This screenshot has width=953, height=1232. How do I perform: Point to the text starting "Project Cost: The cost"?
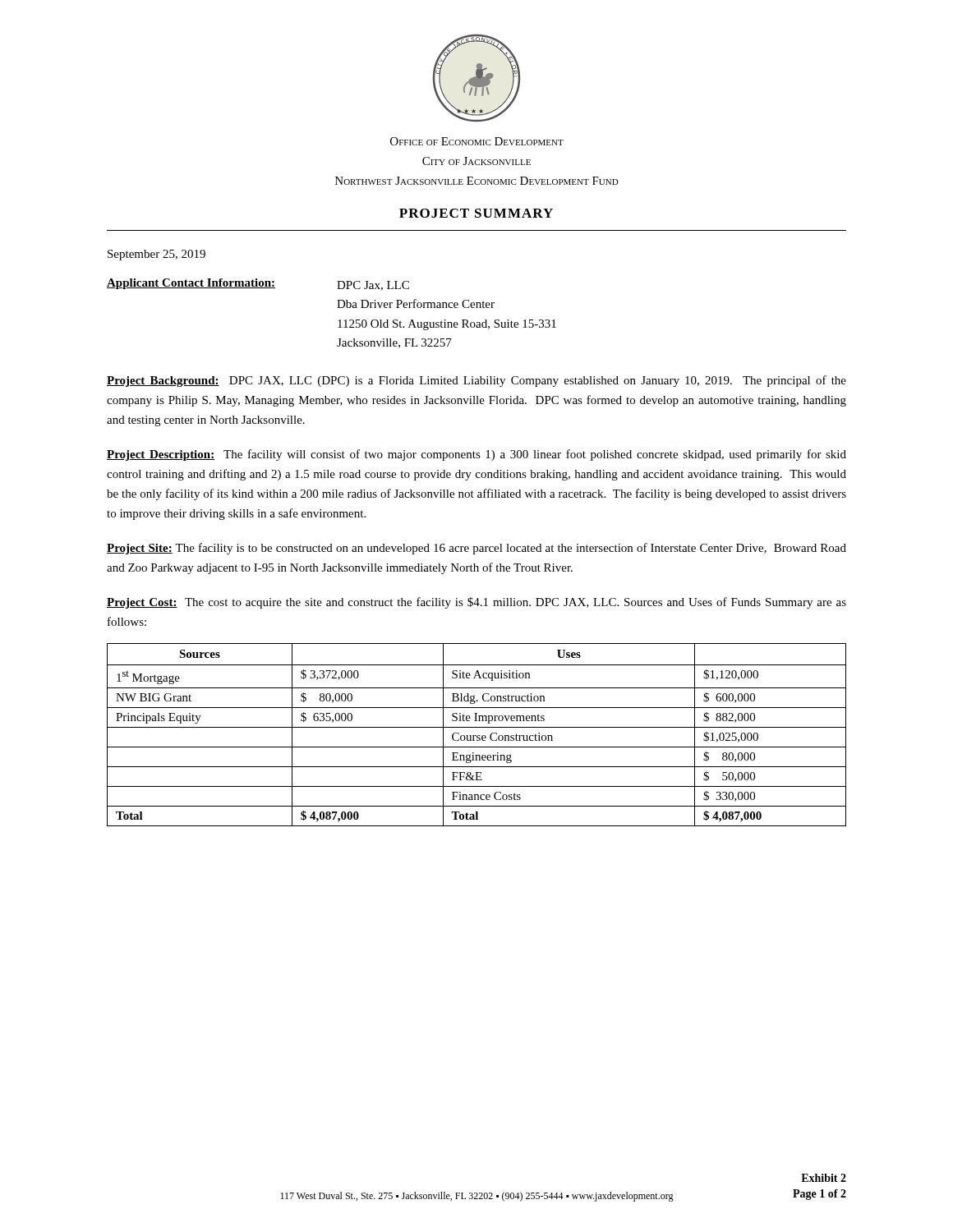476,612
